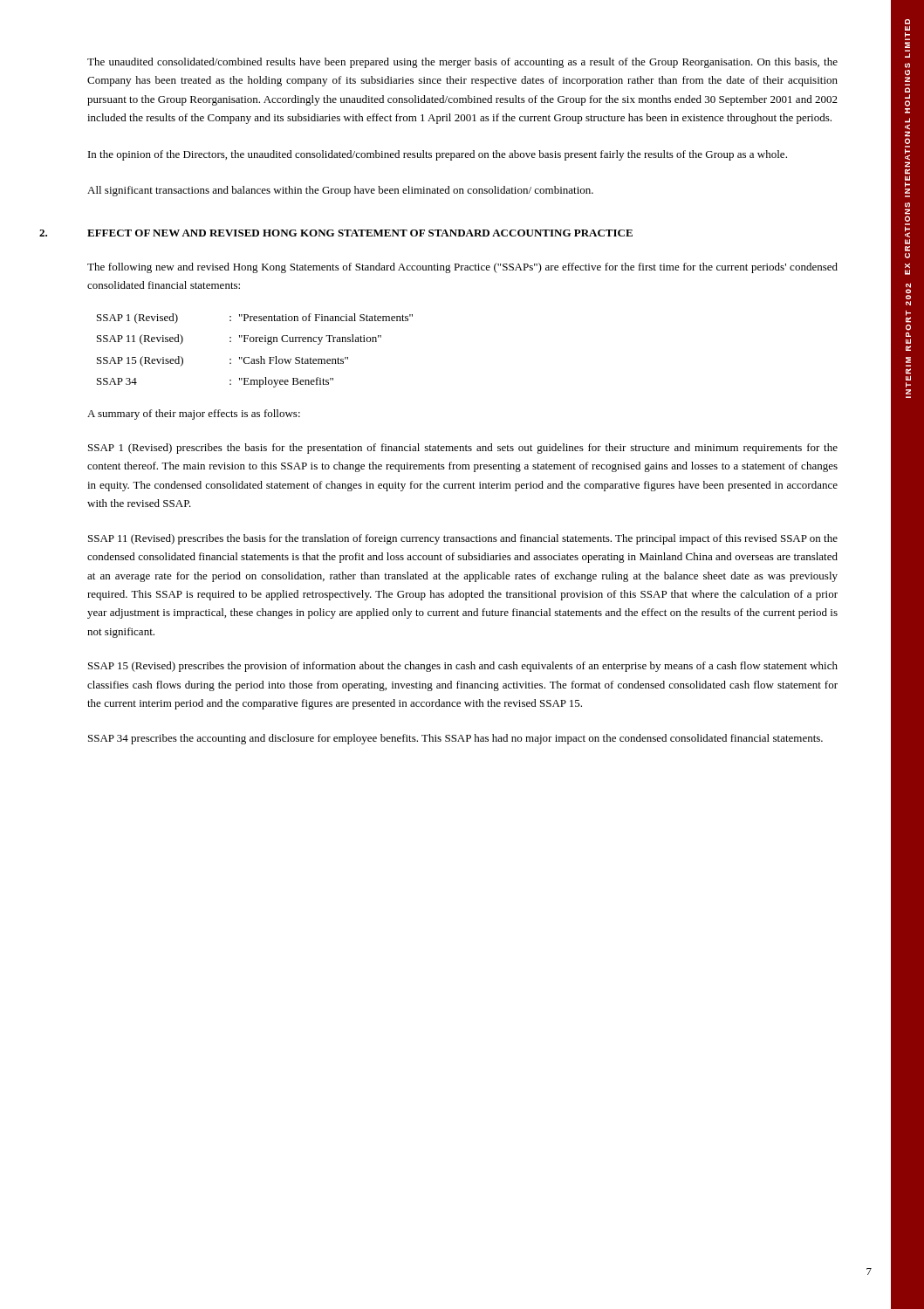Where is the passage that starts "SSAP 1 (Revised) : "Presentation of"?
924x1309 pixels.
coord(255,317)
